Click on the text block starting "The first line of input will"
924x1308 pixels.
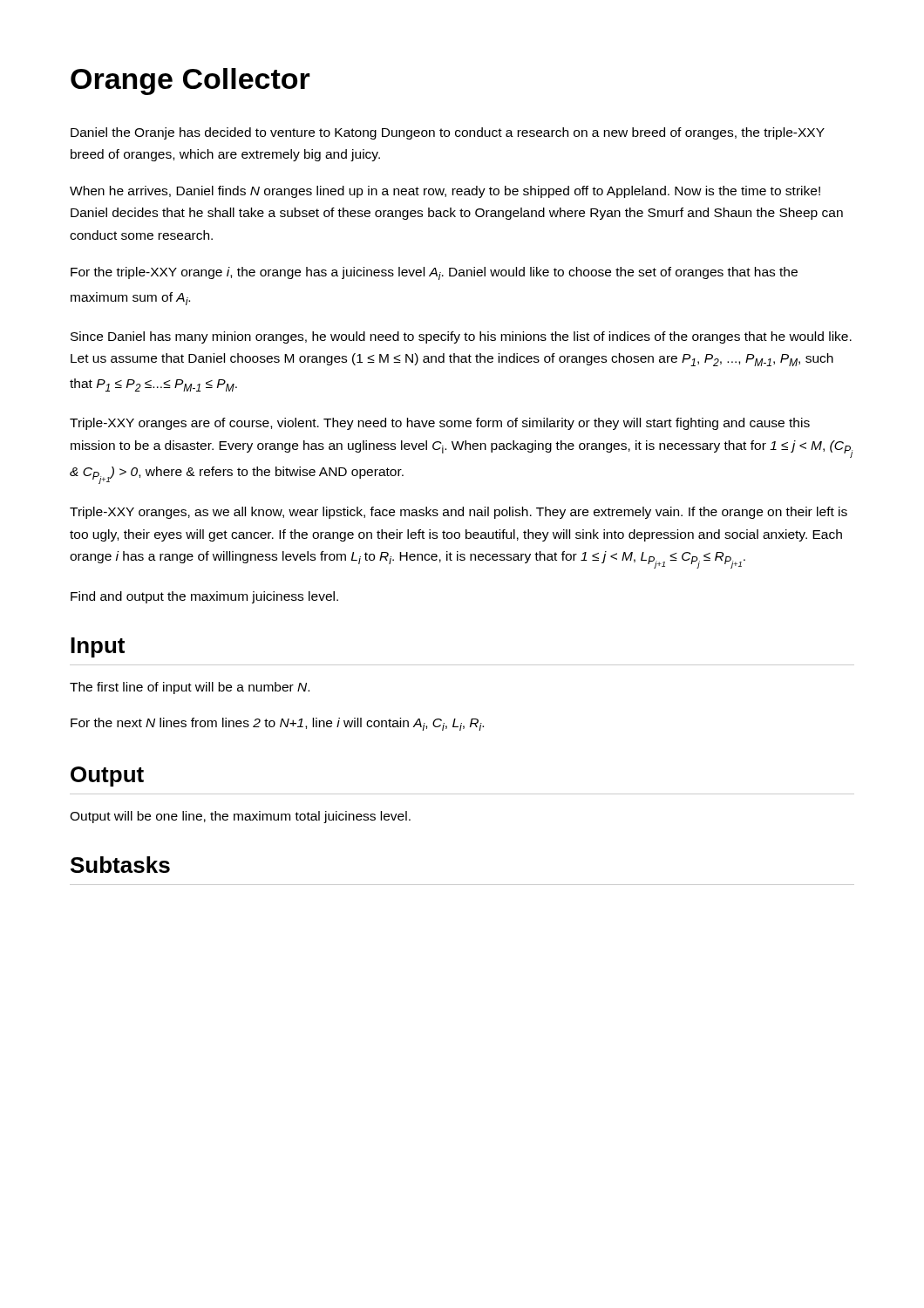tap(190, 687)
